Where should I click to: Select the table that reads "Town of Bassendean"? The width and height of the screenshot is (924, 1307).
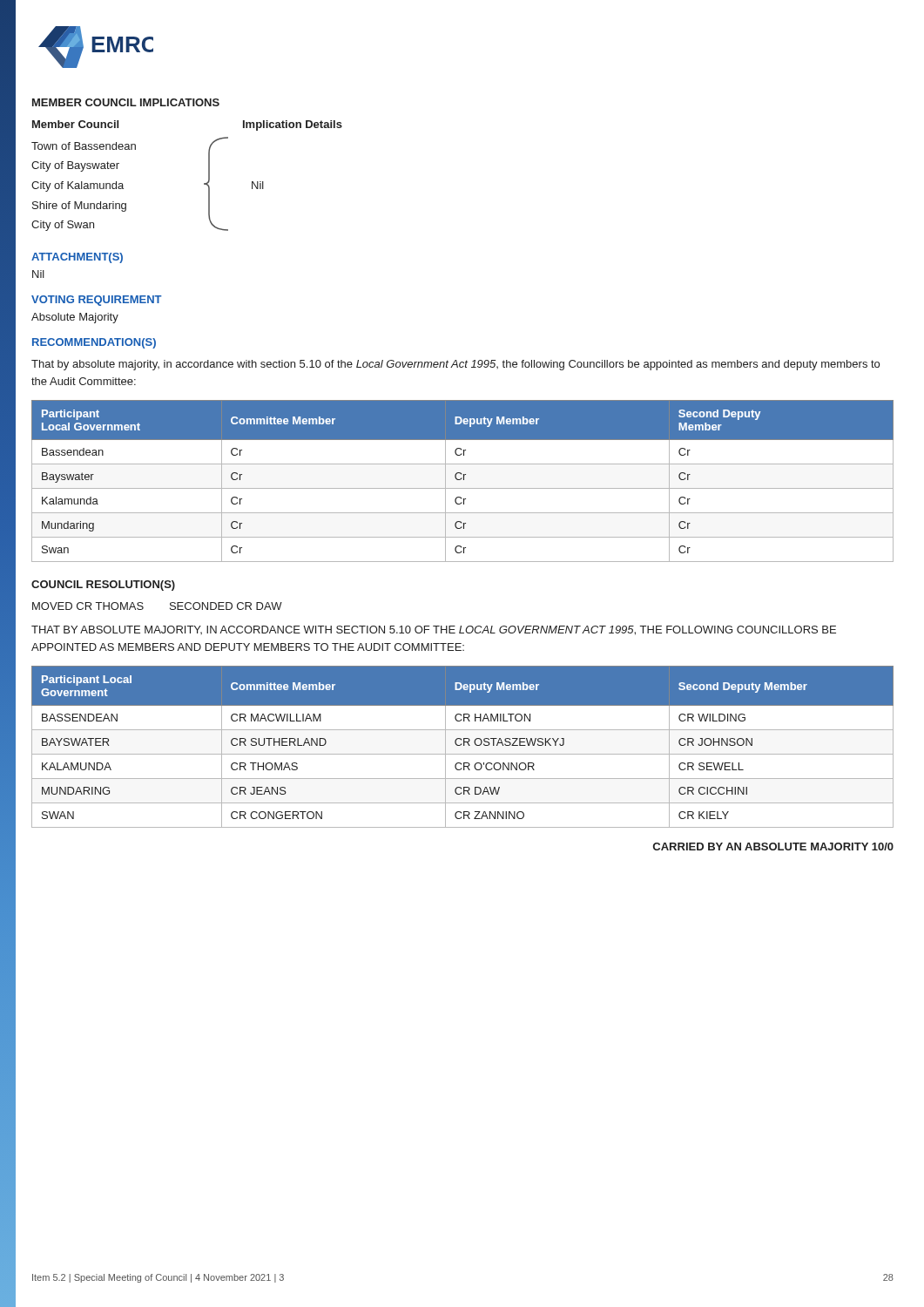click(462, 176)
